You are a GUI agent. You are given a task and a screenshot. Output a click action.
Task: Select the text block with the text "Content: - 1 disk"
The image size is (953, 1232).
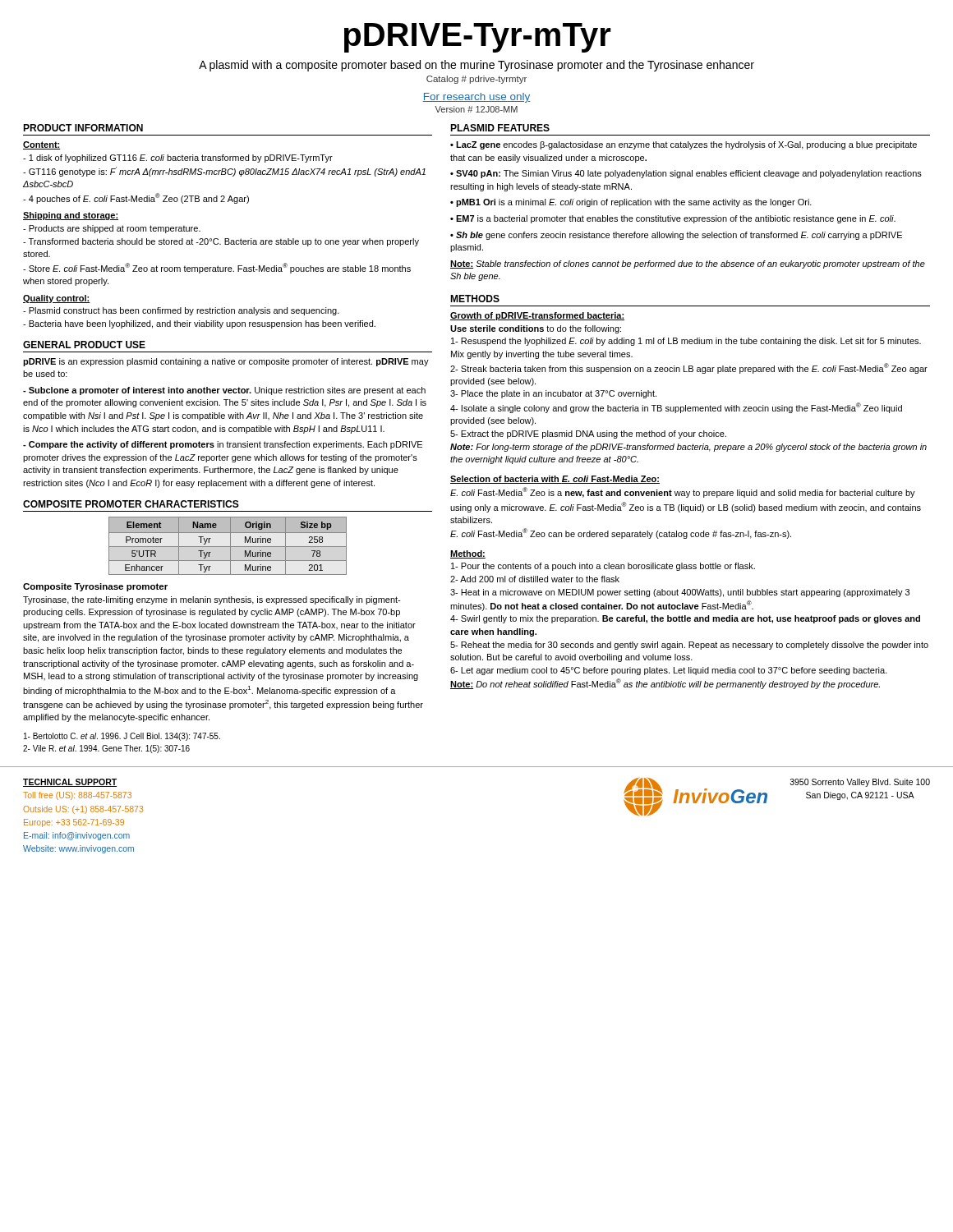point(225,172)
